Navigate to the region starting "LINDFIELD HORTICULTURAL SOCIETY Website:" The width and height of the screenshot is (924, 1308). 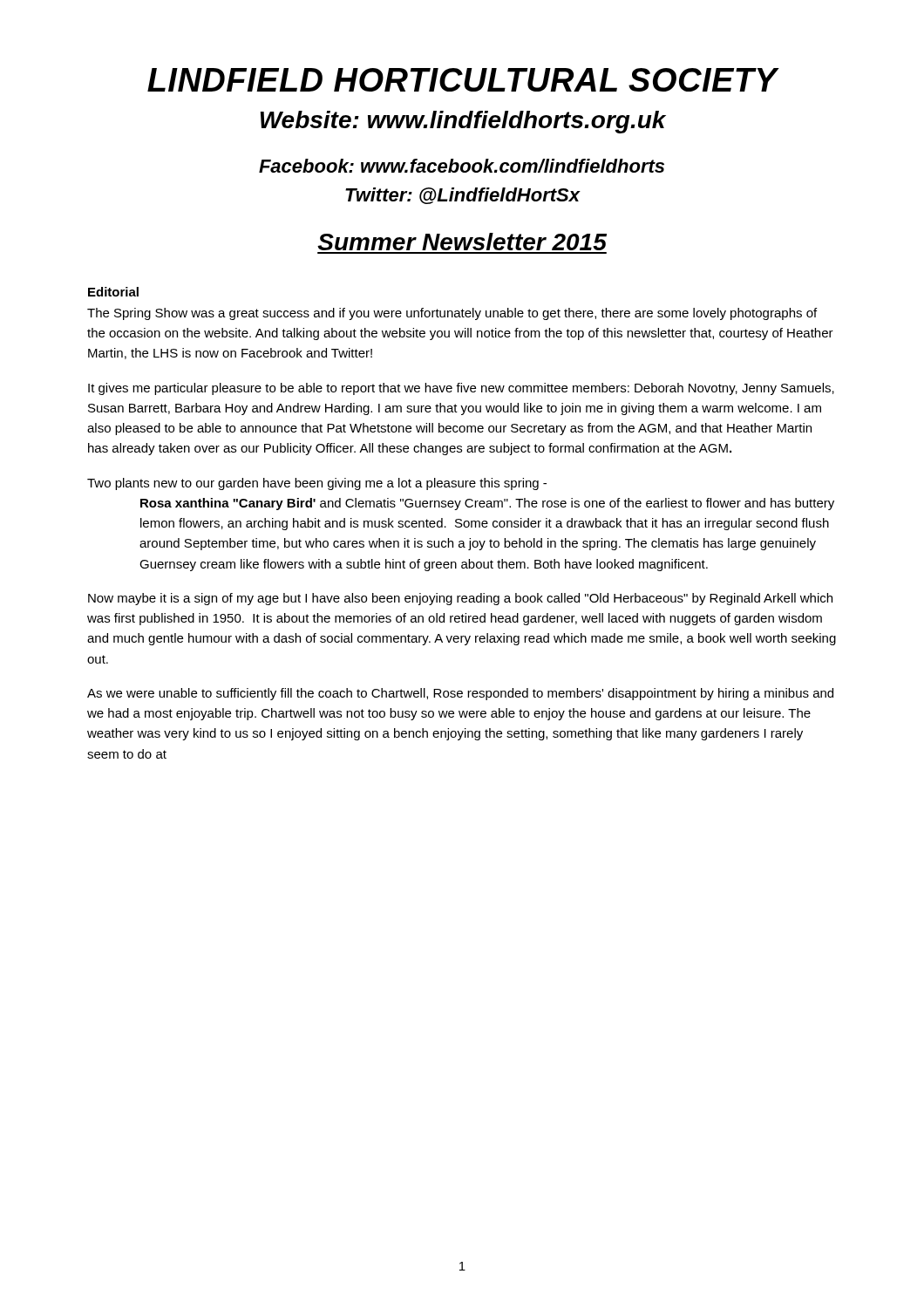(x=462, y=99)
